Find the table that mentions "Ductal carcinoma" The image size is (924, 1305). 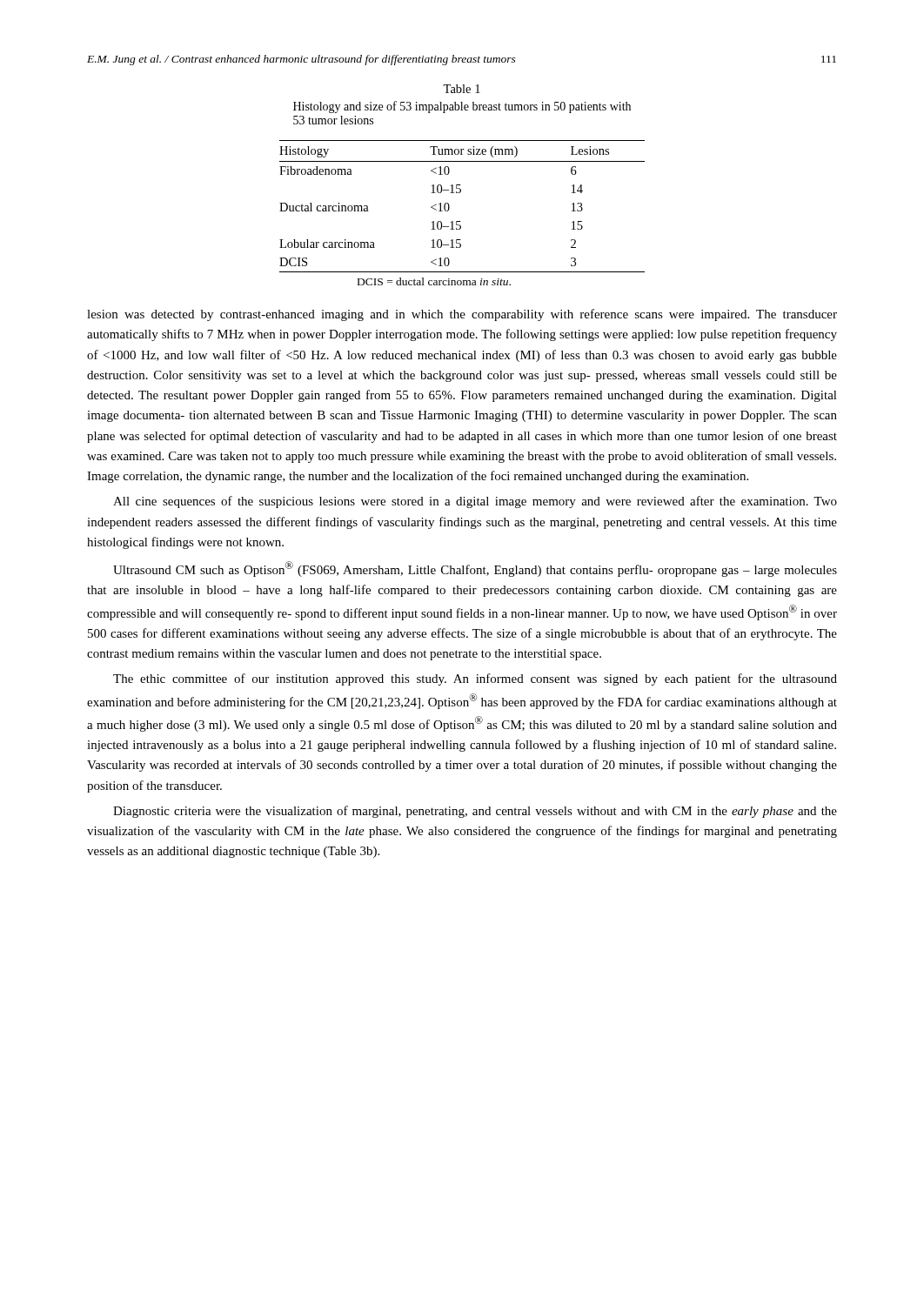pos(462,206)
